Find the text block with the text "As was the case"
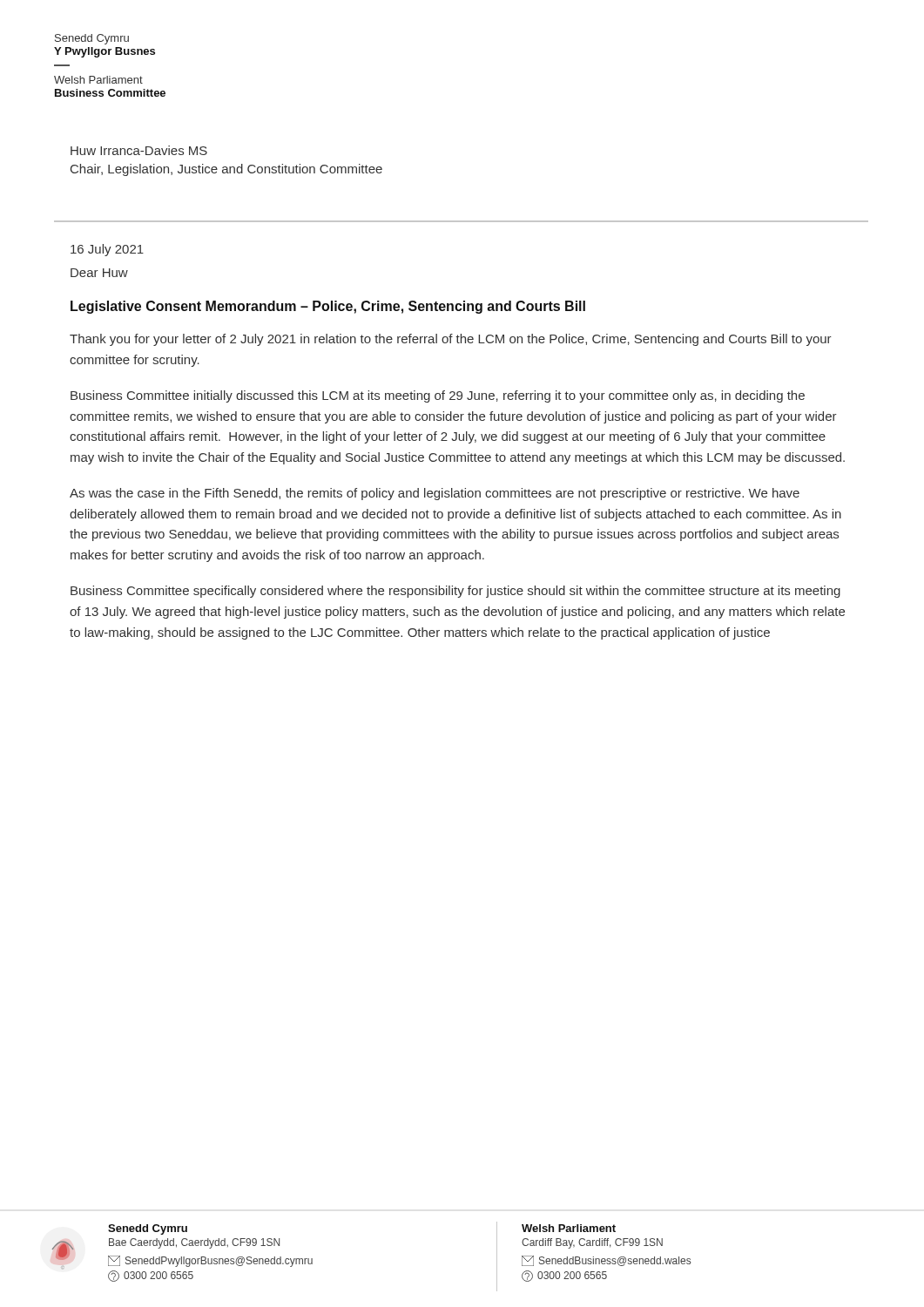 coord(461,524)
